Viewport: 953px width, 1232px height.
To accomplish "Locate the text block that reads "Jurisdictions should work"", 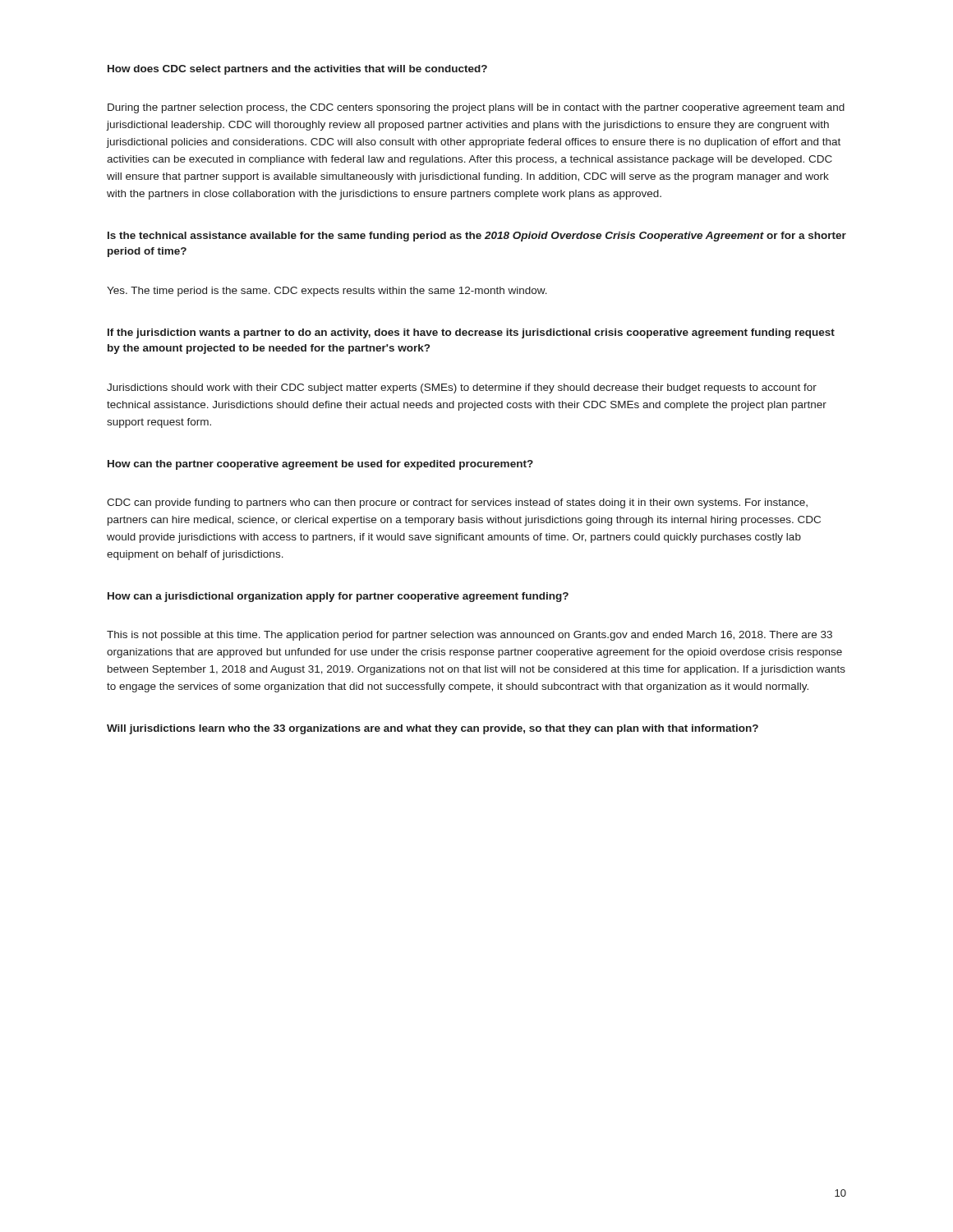I will pyautogui.click(x=476, y=405).
